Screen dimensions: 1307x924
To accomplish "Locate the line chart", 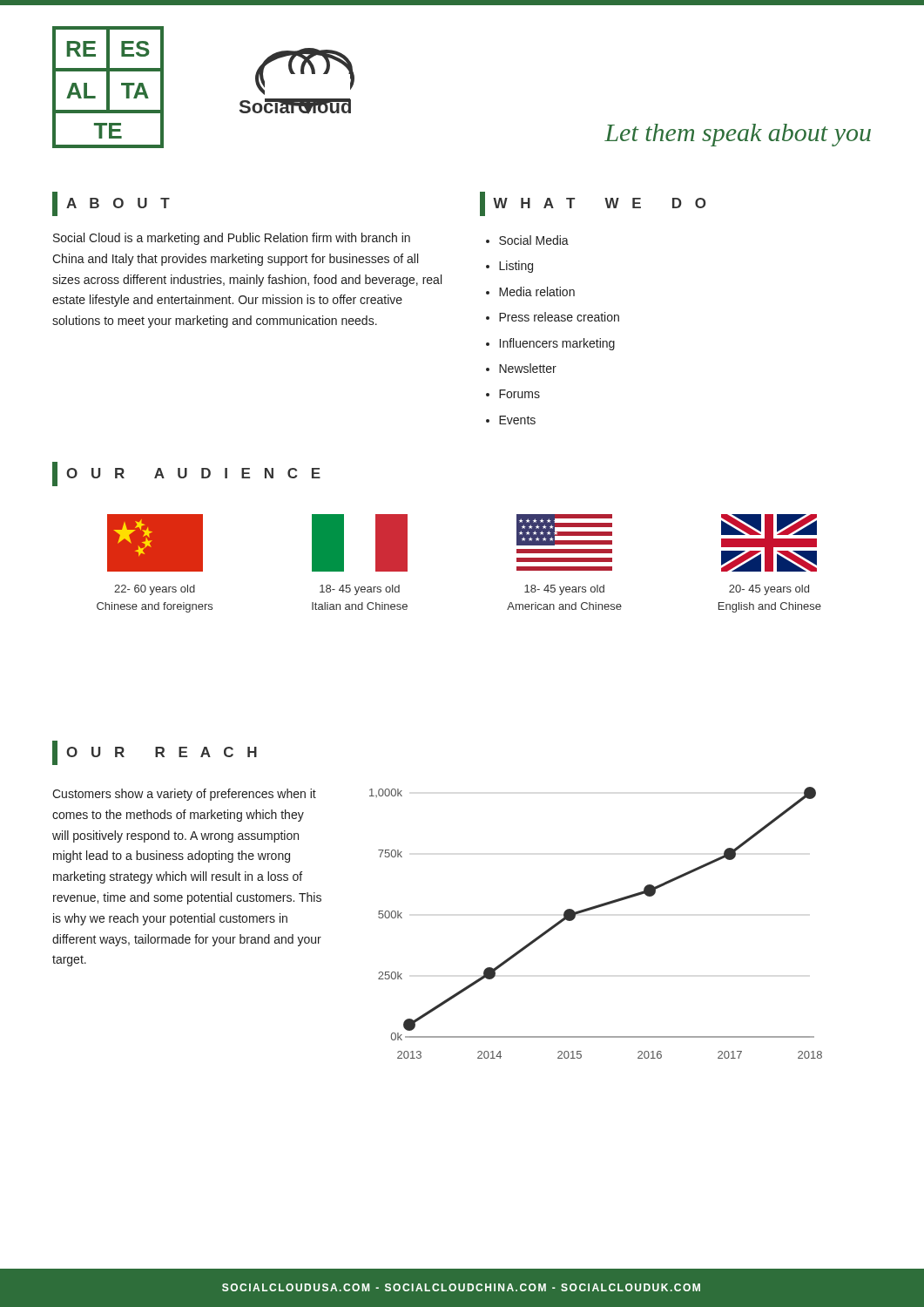I will [x=614, y=934].
